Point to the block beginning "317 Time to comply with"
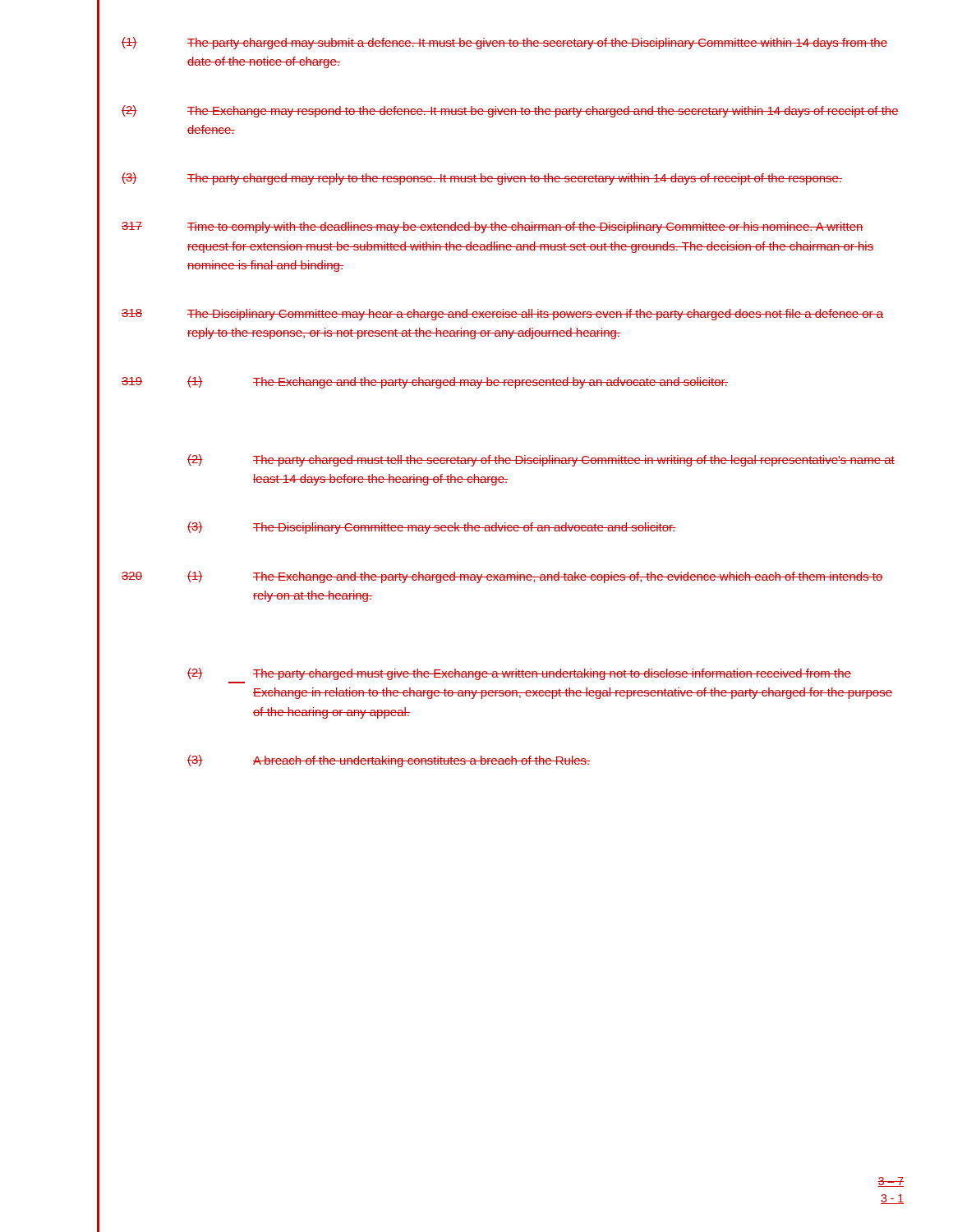Viewport: 953px width, 1232px height. coord(513,246)
